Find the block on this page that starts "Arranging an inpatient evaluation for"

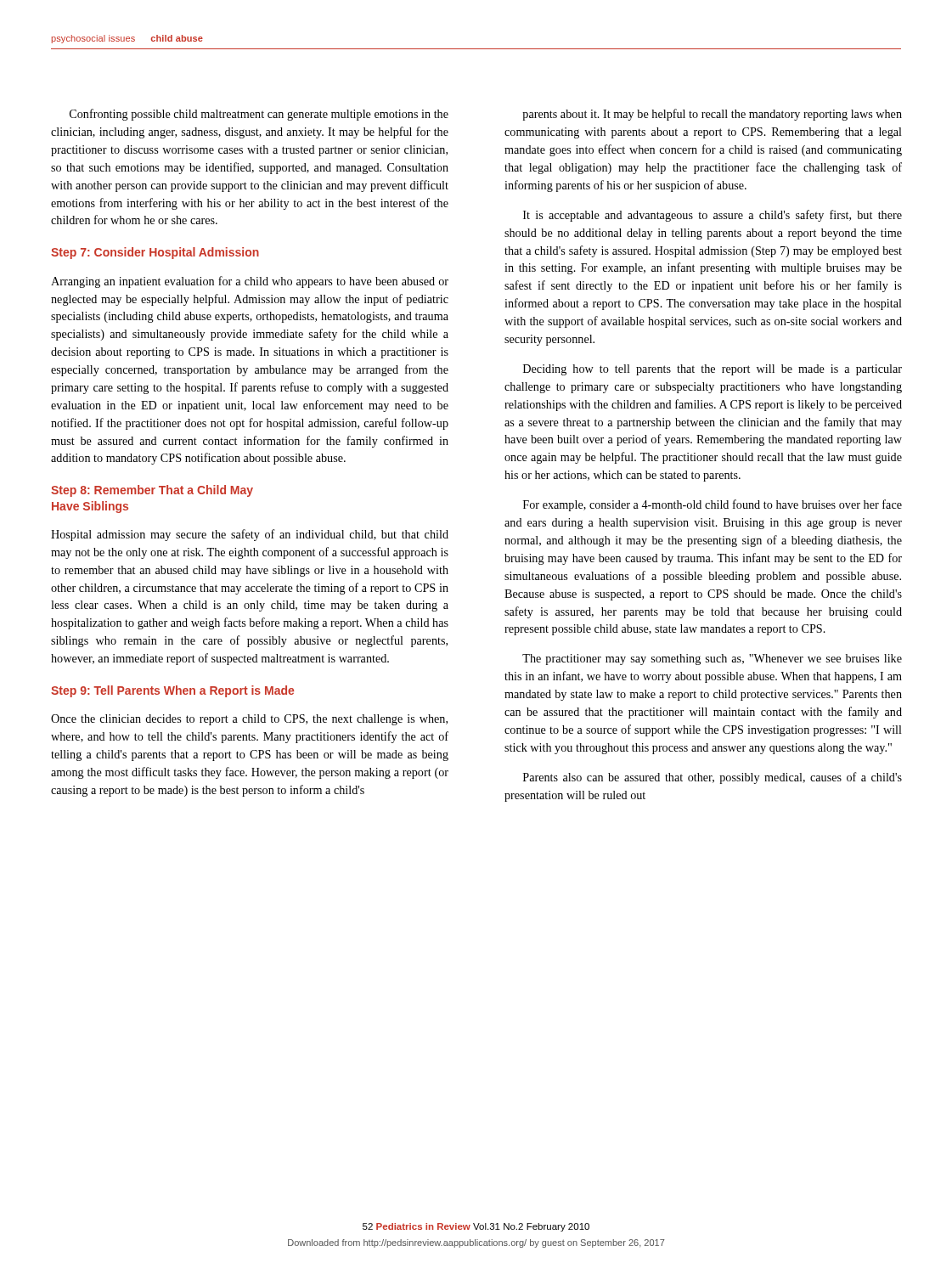[250, 370]
